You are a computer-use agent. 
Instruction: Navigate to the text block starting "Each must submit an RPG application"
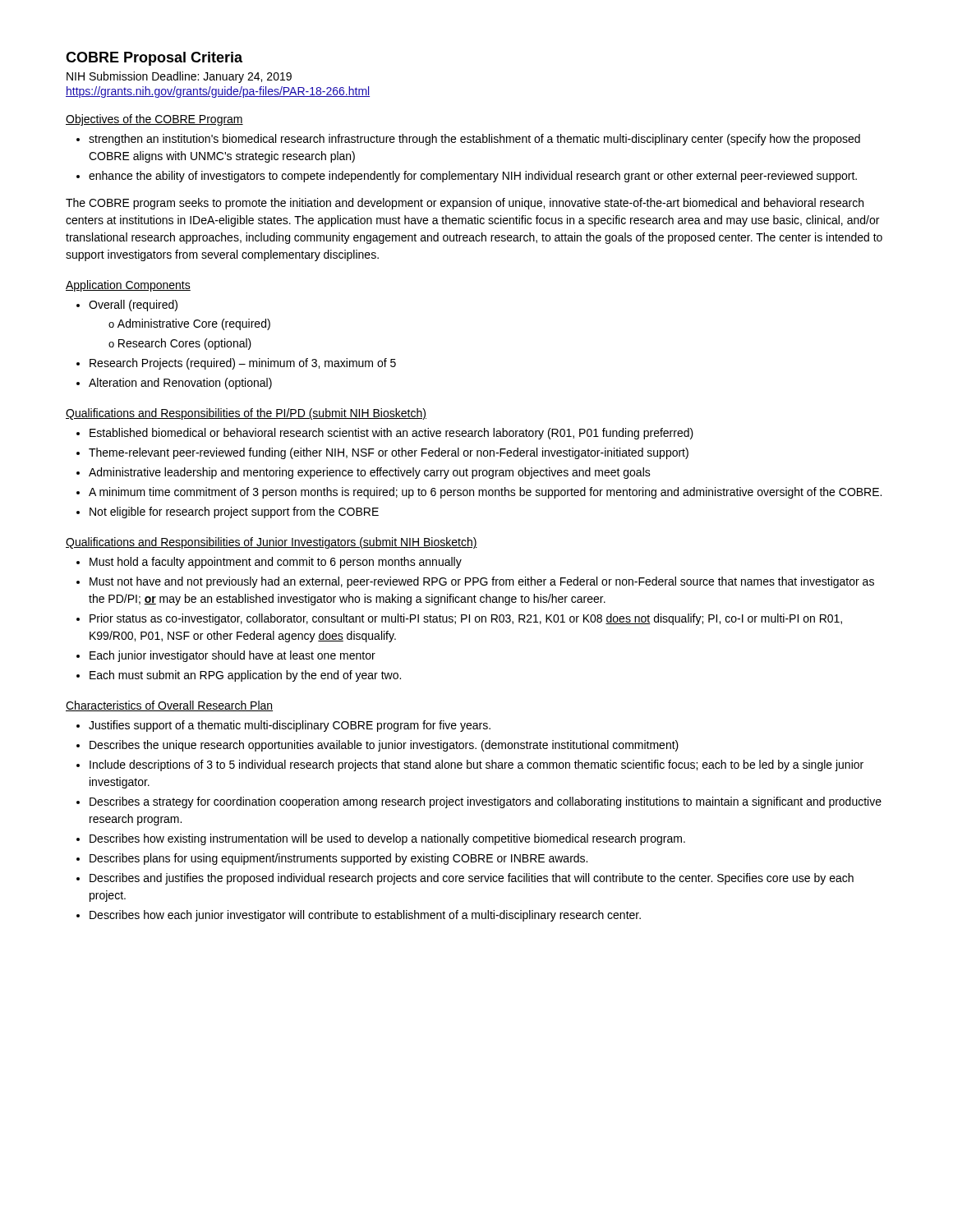[245, 675]
